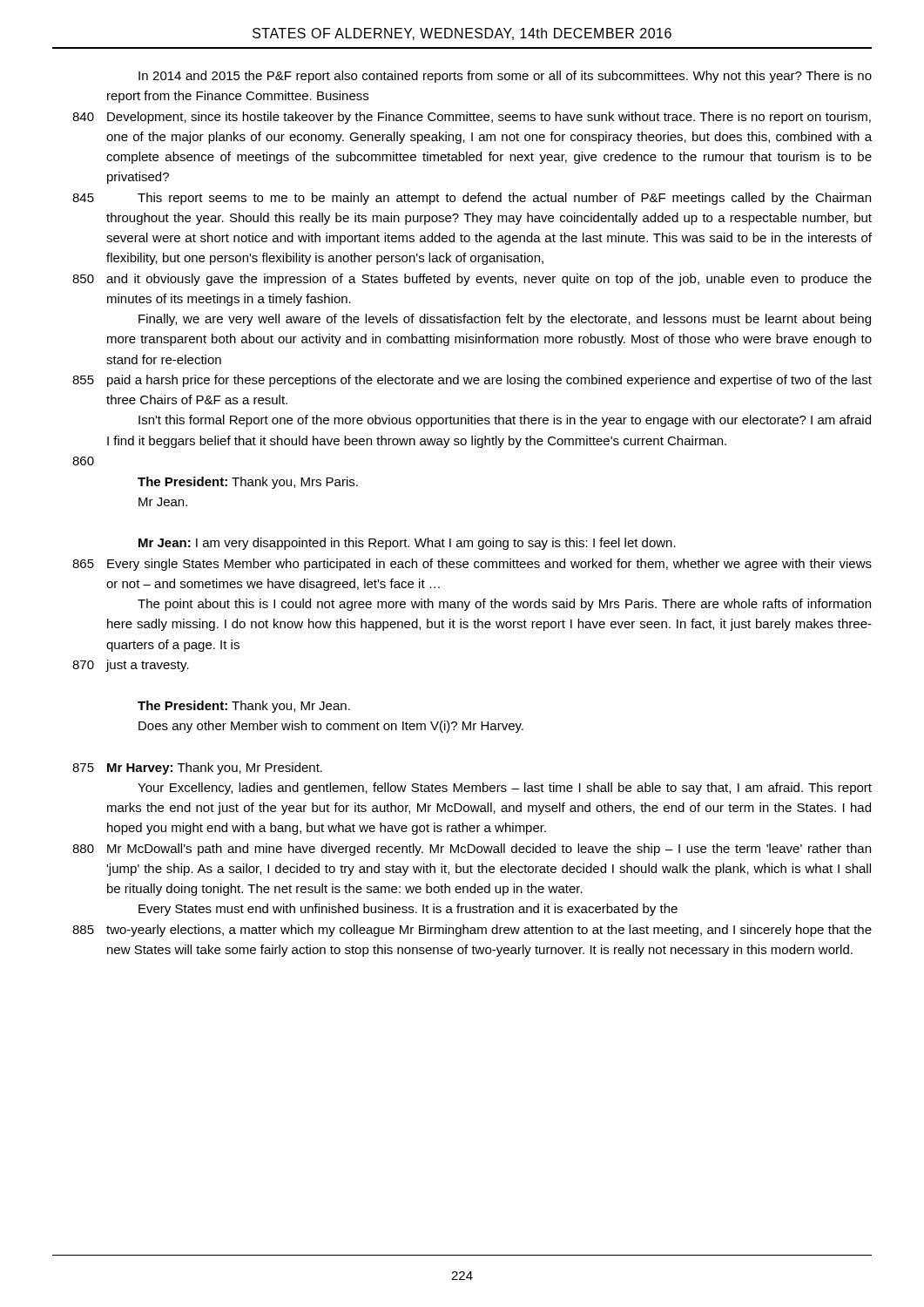Locate the block starting "The President: Thank you, Mr Jean. Does any"
The image size is (924, 1307).
click(462, 716)
